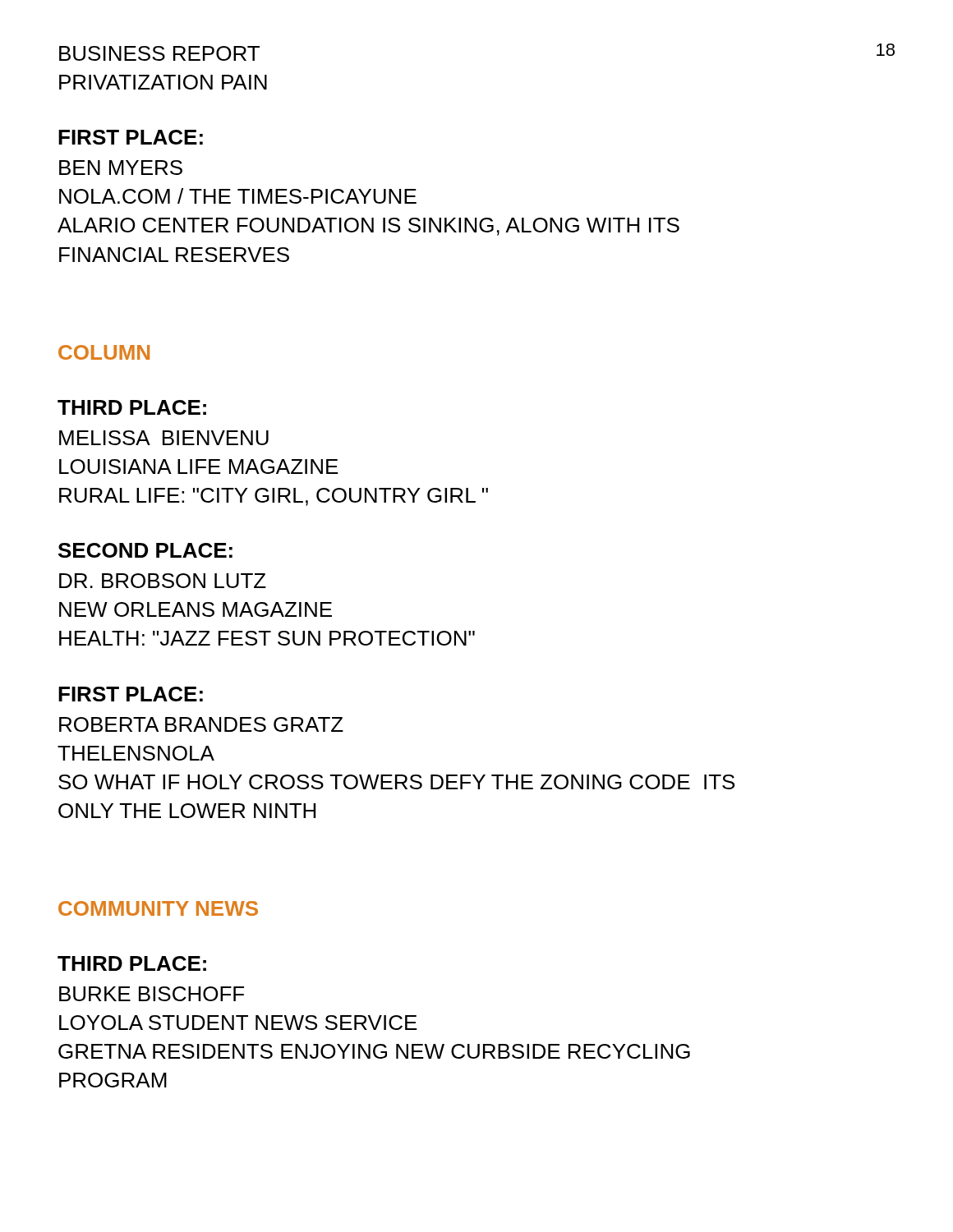Navigate to the text block starting "ROBERTA BRANDES GRATZ THELENSNOLA SO"

point(397,767)
